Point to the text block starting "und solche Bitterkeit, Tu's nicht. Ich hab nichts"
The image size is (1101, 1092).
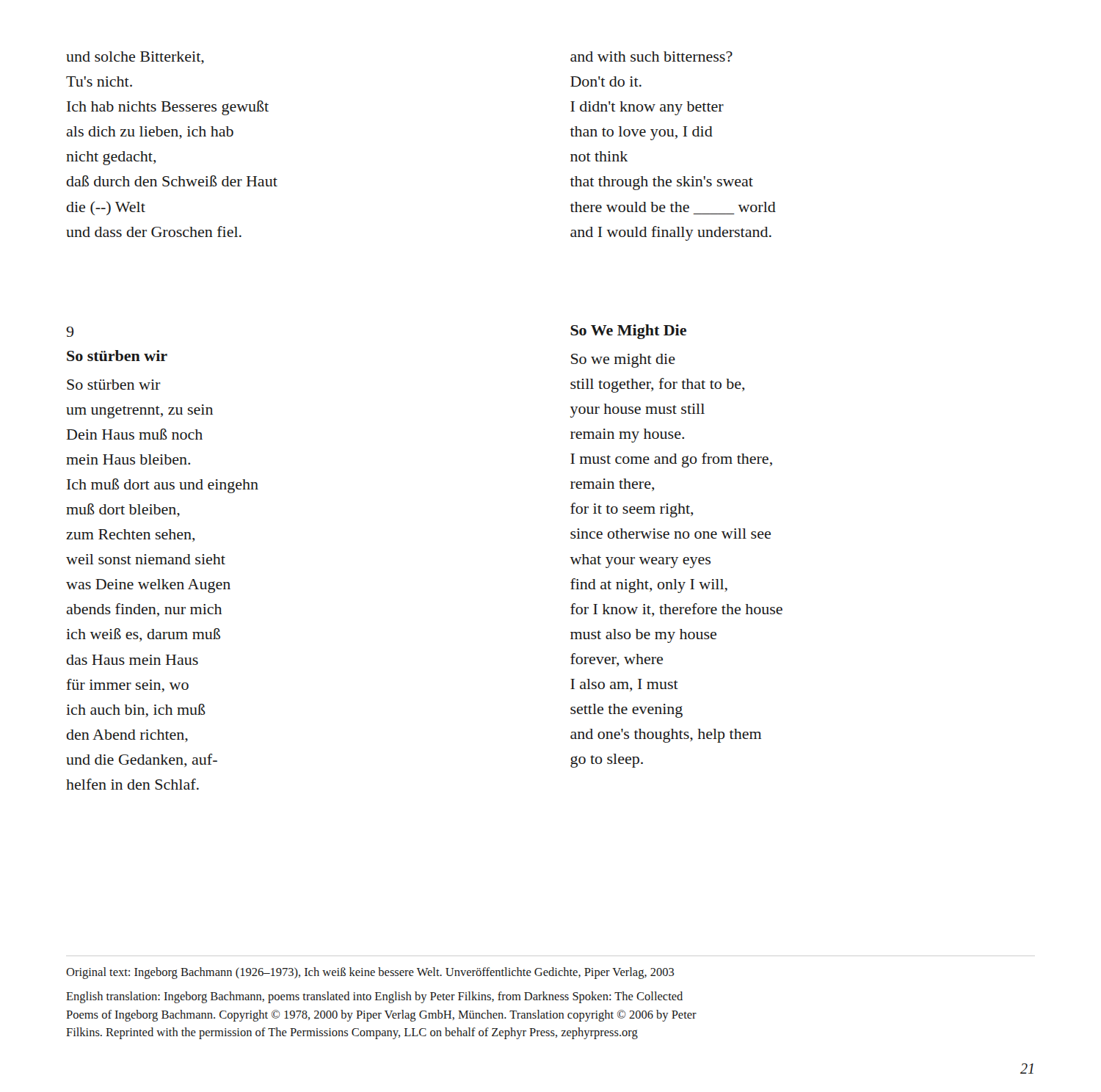[x=135, y=58]
